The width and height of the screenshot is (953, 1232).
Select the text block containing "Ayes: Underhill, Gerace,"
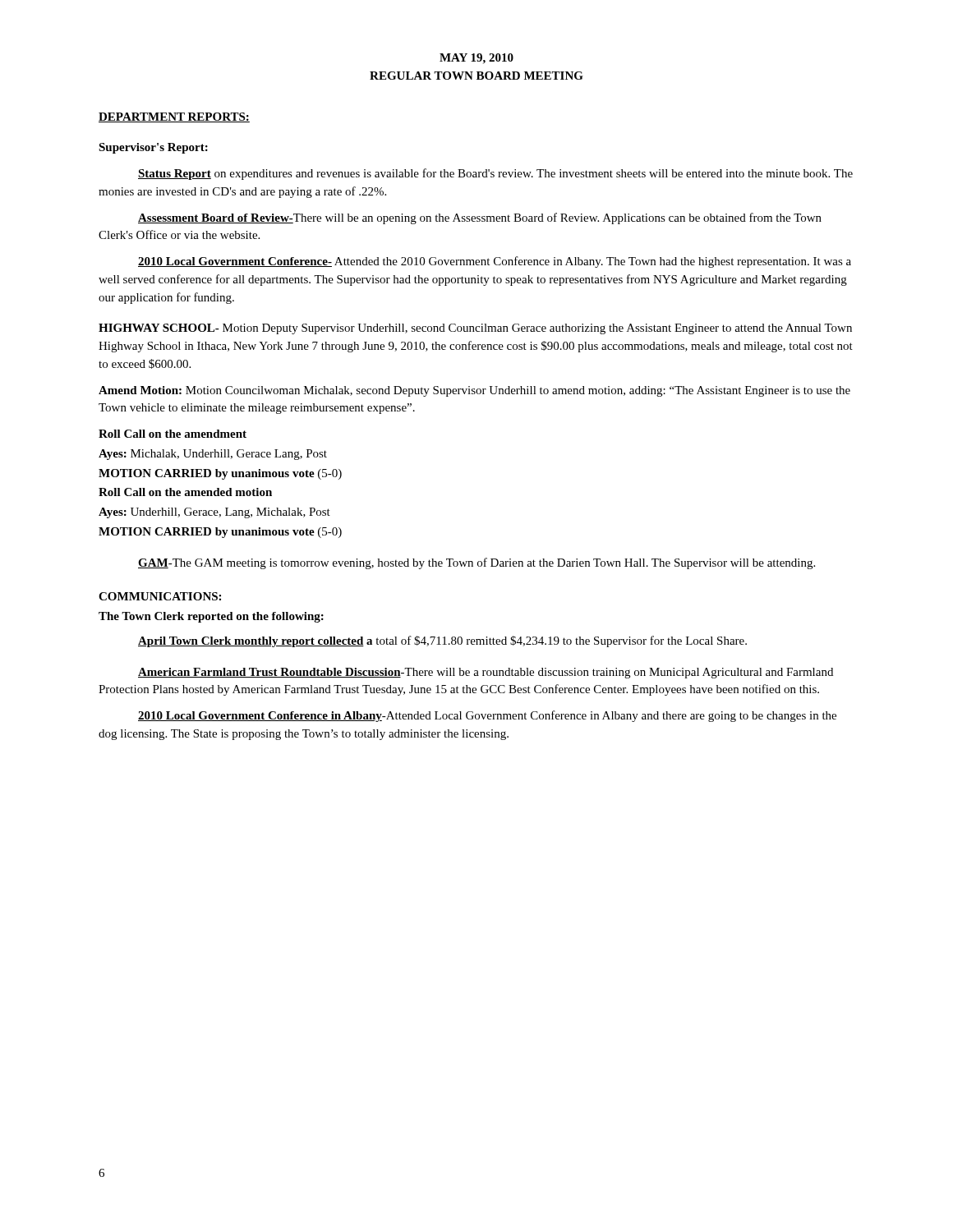pos(214,513)
